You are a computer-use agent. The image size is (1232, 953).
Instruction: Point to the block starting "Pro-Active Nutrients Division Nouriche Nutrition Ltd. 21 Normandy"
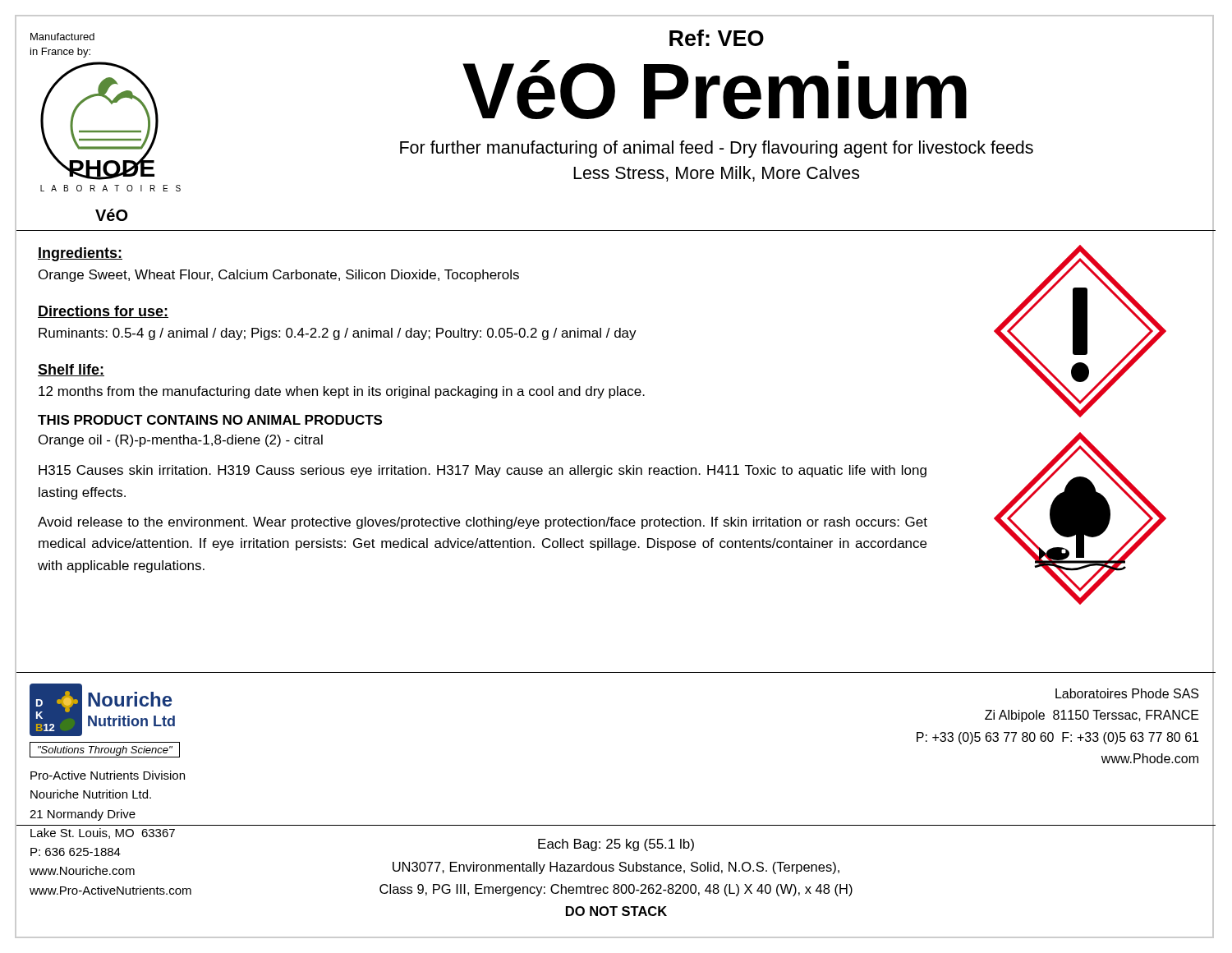(x=111, y=832)
